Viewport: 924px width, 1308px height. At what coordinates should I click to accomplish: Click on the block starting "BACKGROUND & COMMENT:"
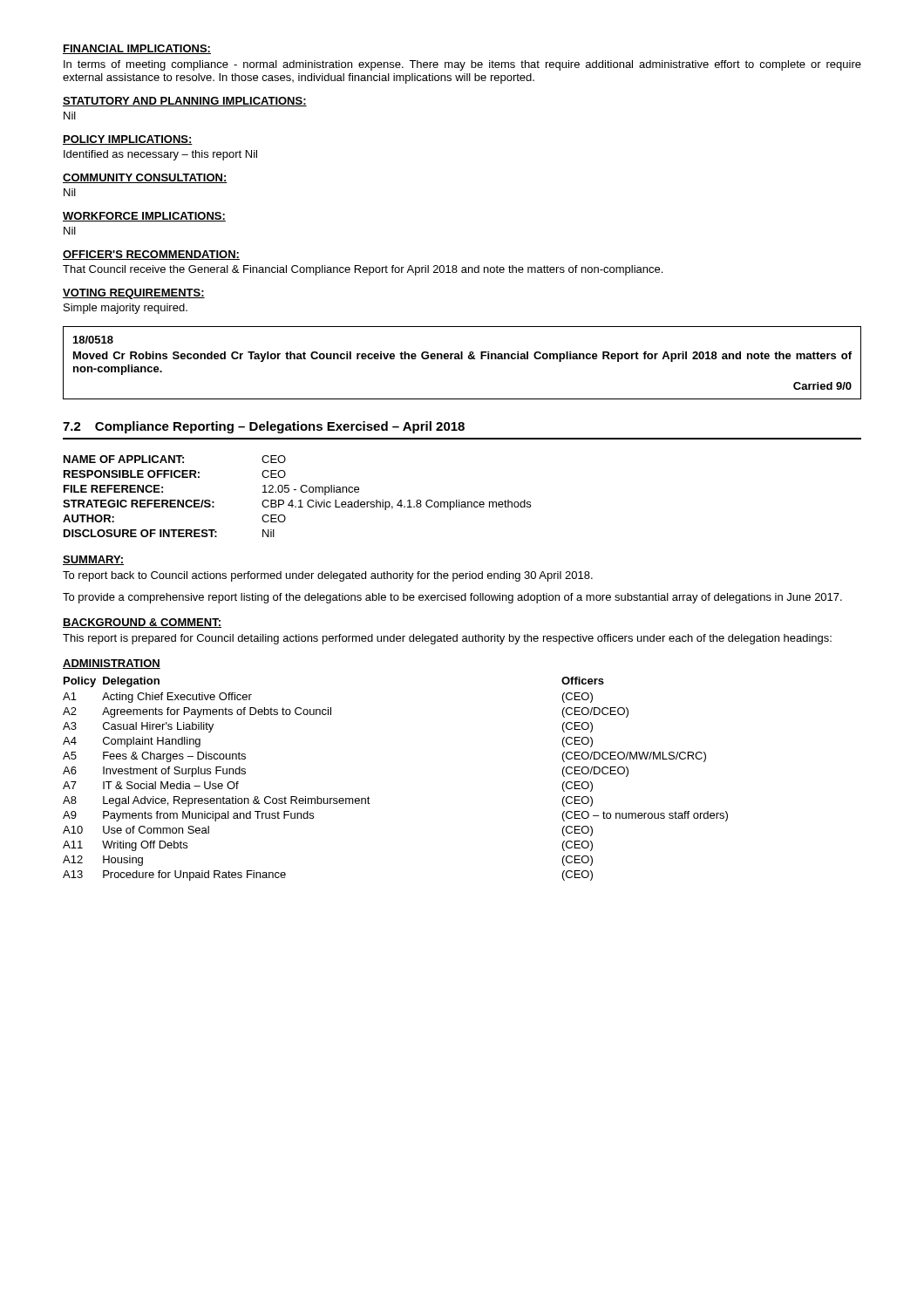(x=142, y=622)
